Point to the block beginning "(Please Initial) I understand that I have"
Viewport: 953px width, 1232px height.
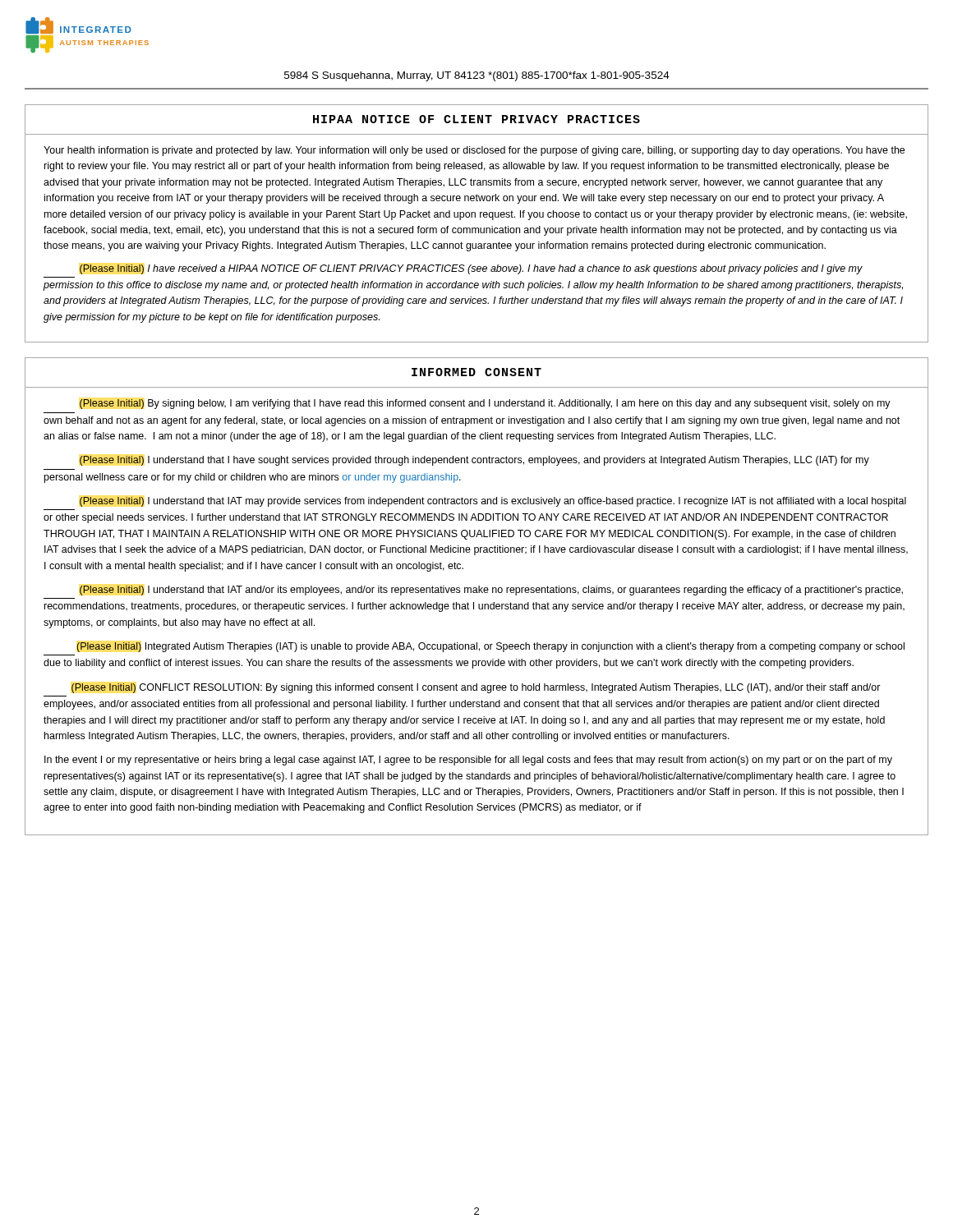[476, 469]
